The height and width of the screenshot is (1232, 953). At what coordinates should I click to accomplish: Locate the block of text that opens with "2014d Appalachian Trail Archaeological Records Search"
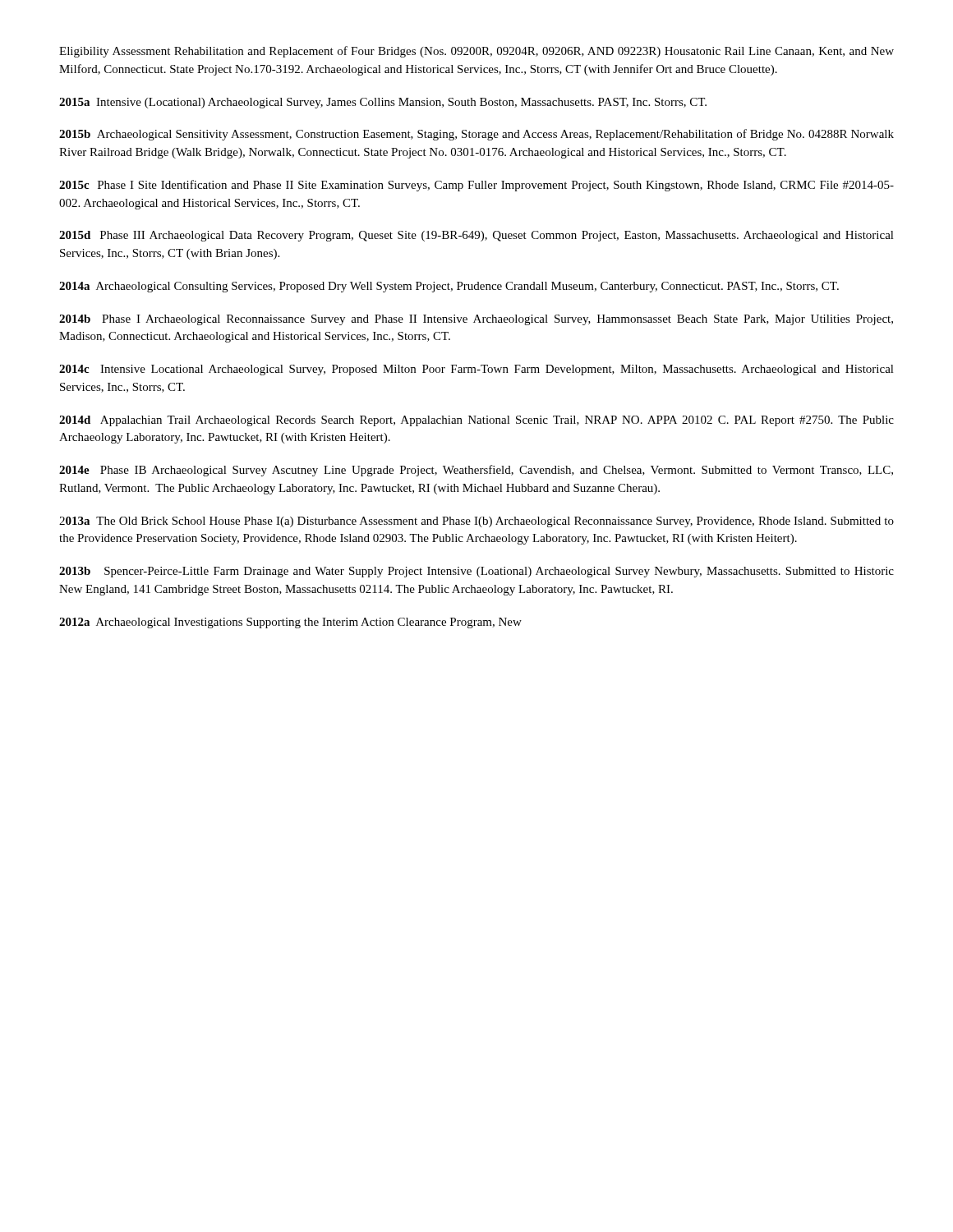[476, 428]
